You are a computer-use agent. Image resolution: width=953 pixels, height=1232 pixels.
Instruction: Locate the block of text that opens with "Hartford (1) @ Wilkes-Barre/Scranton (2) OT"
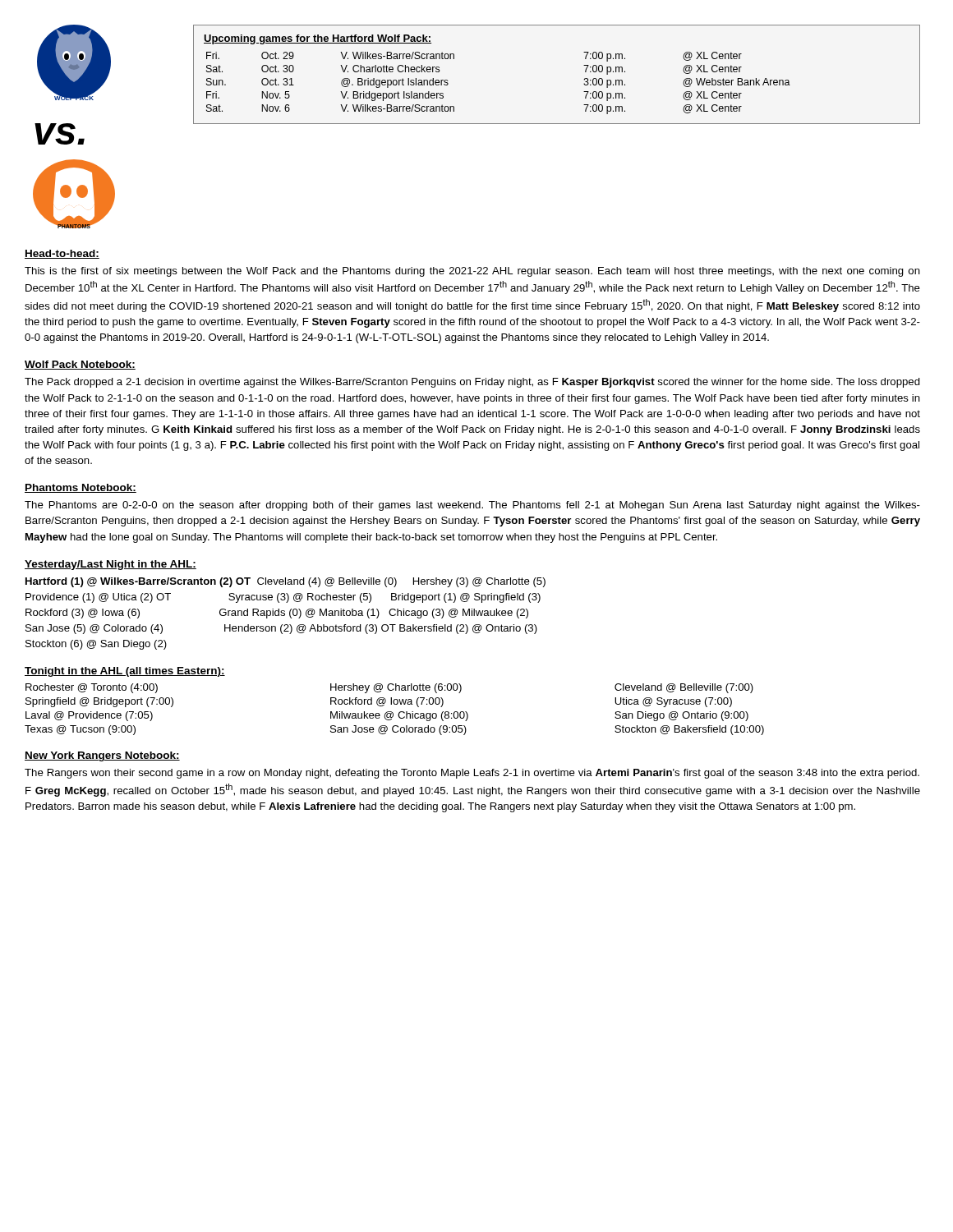[285, 612]
